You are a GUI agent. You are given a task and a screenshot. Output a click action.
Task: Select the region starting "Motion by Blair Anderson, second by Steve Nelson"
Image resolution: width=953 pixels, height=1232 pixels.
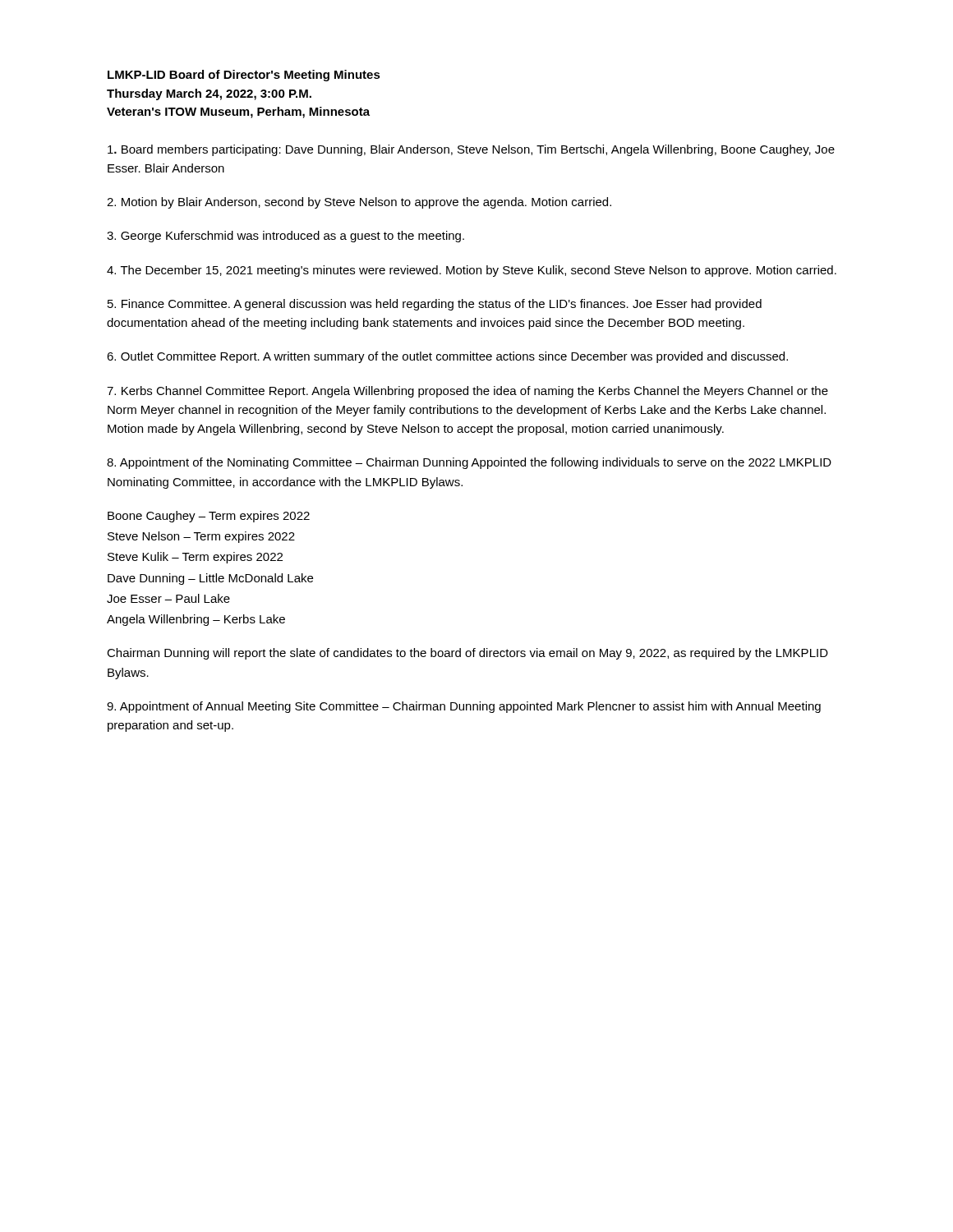(x=360, y=202)
